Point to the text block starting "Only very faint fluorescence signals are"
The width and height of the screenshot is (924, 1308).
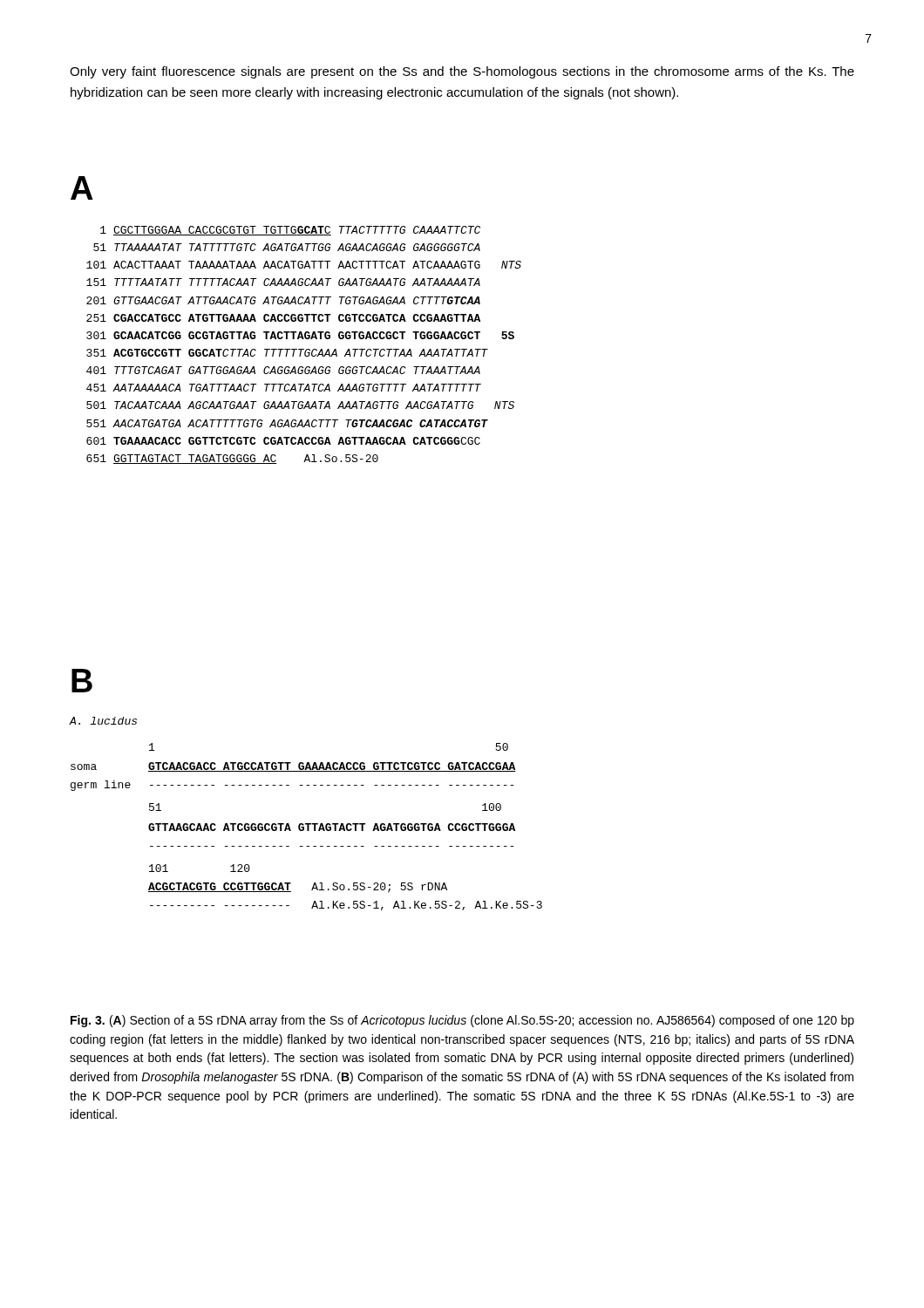click(462, 82)
